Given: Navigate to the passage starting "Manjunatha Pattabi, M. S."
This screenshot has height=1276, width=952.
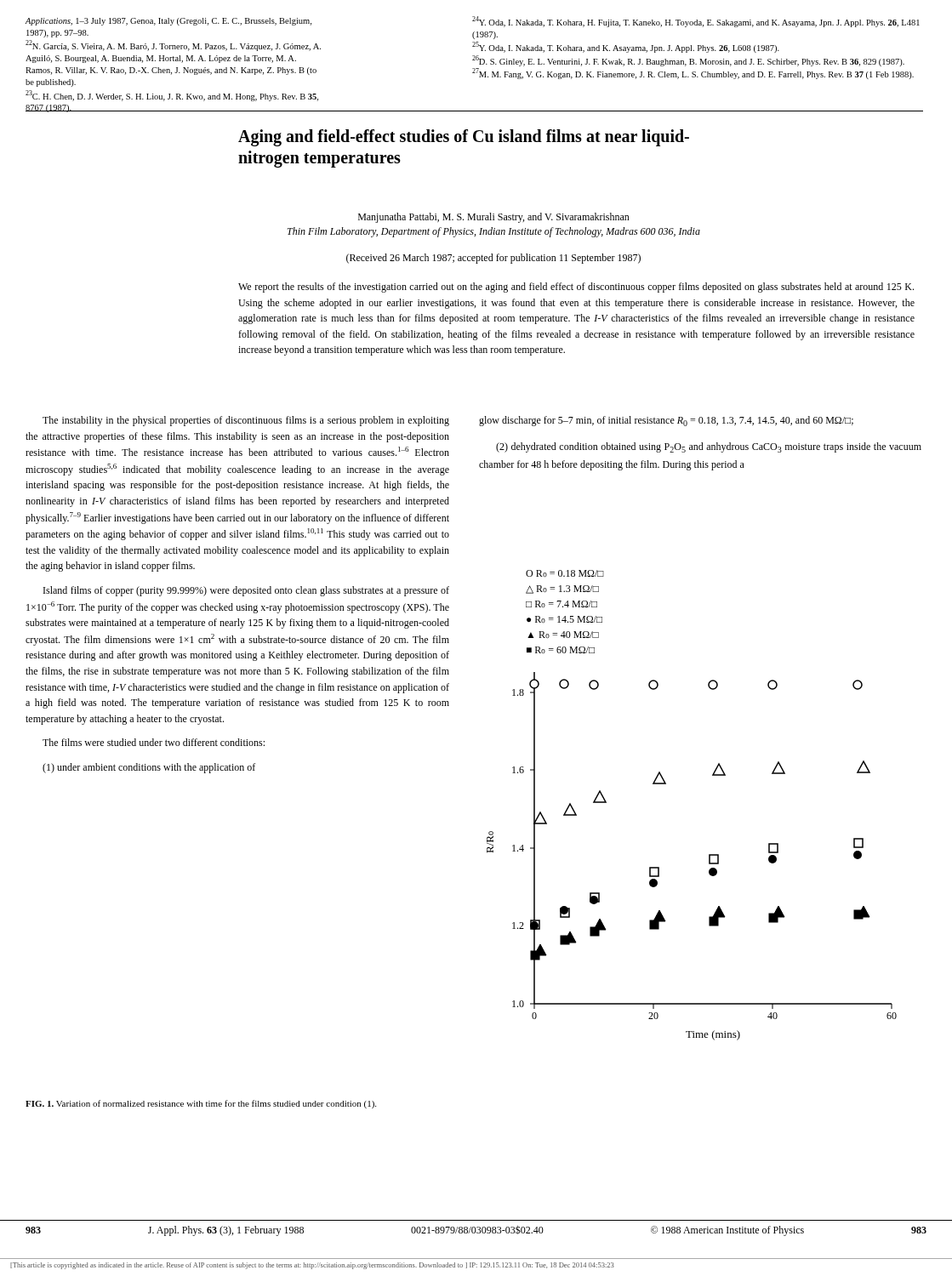Looking at the screenshot, I should click(x=493, y=225).
